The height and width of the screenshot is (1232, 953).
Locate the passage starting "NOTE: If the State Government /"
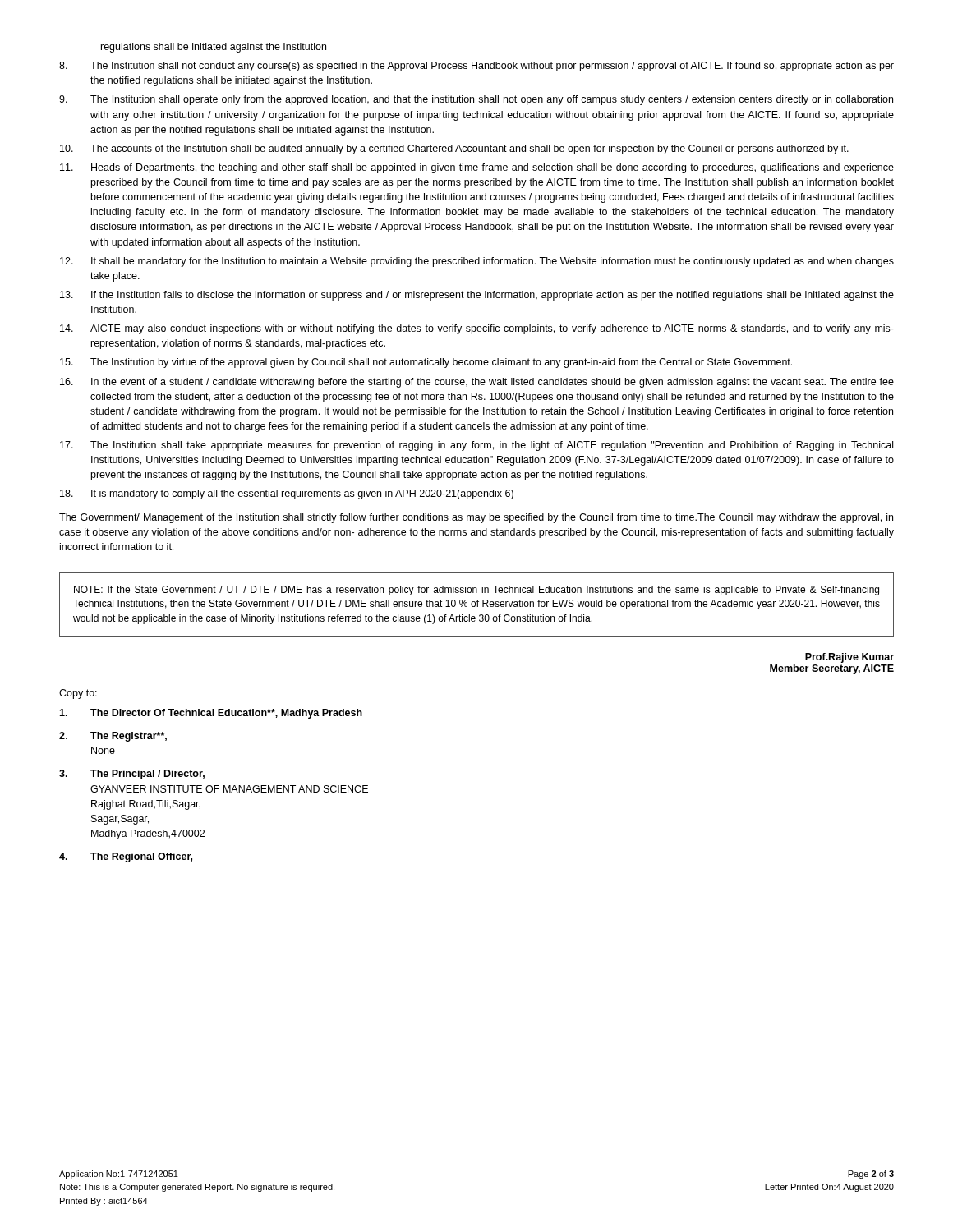tap(476, 604)
